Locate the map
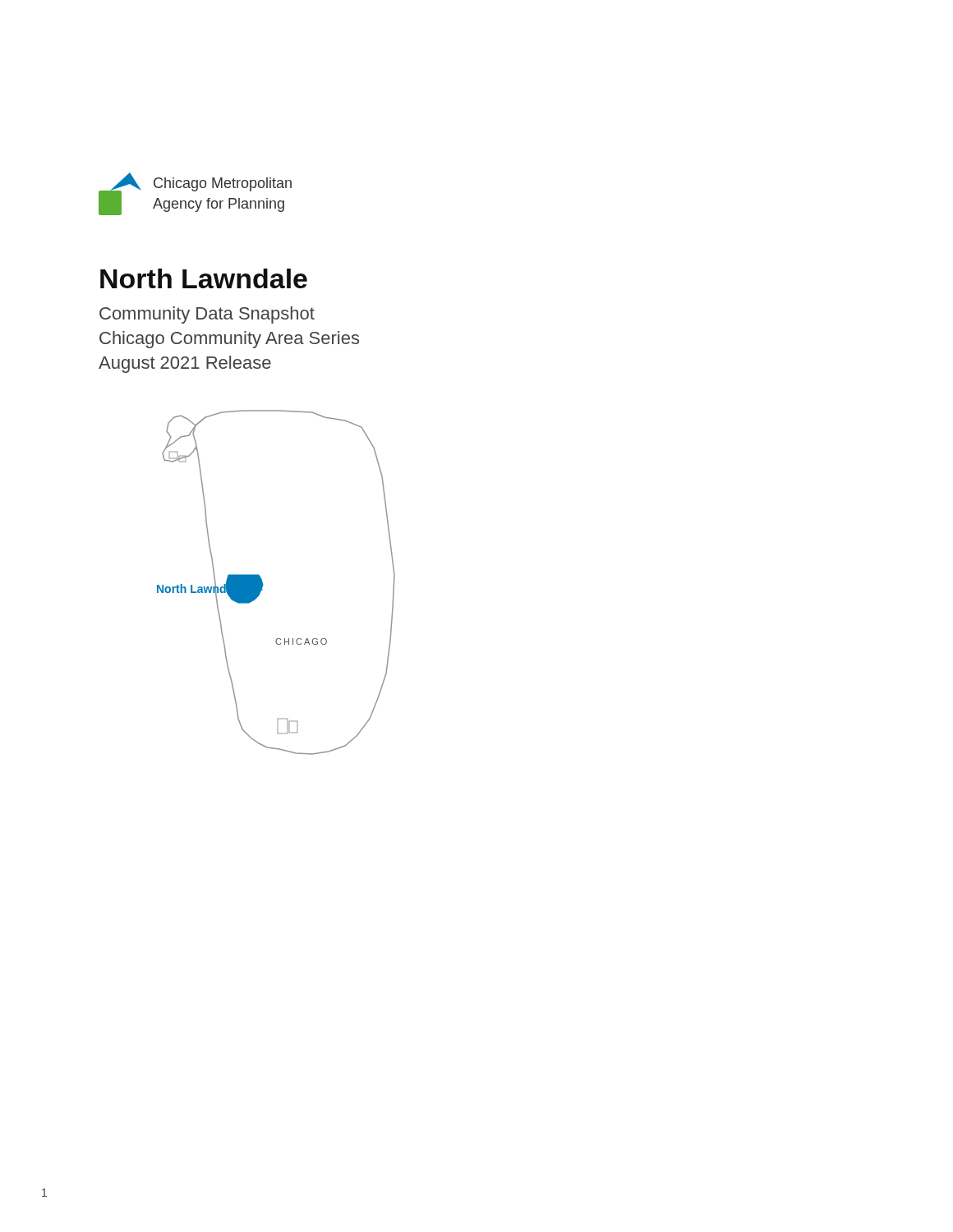The height and width of the screenshot is (1232, 953). tap(279, 581)
